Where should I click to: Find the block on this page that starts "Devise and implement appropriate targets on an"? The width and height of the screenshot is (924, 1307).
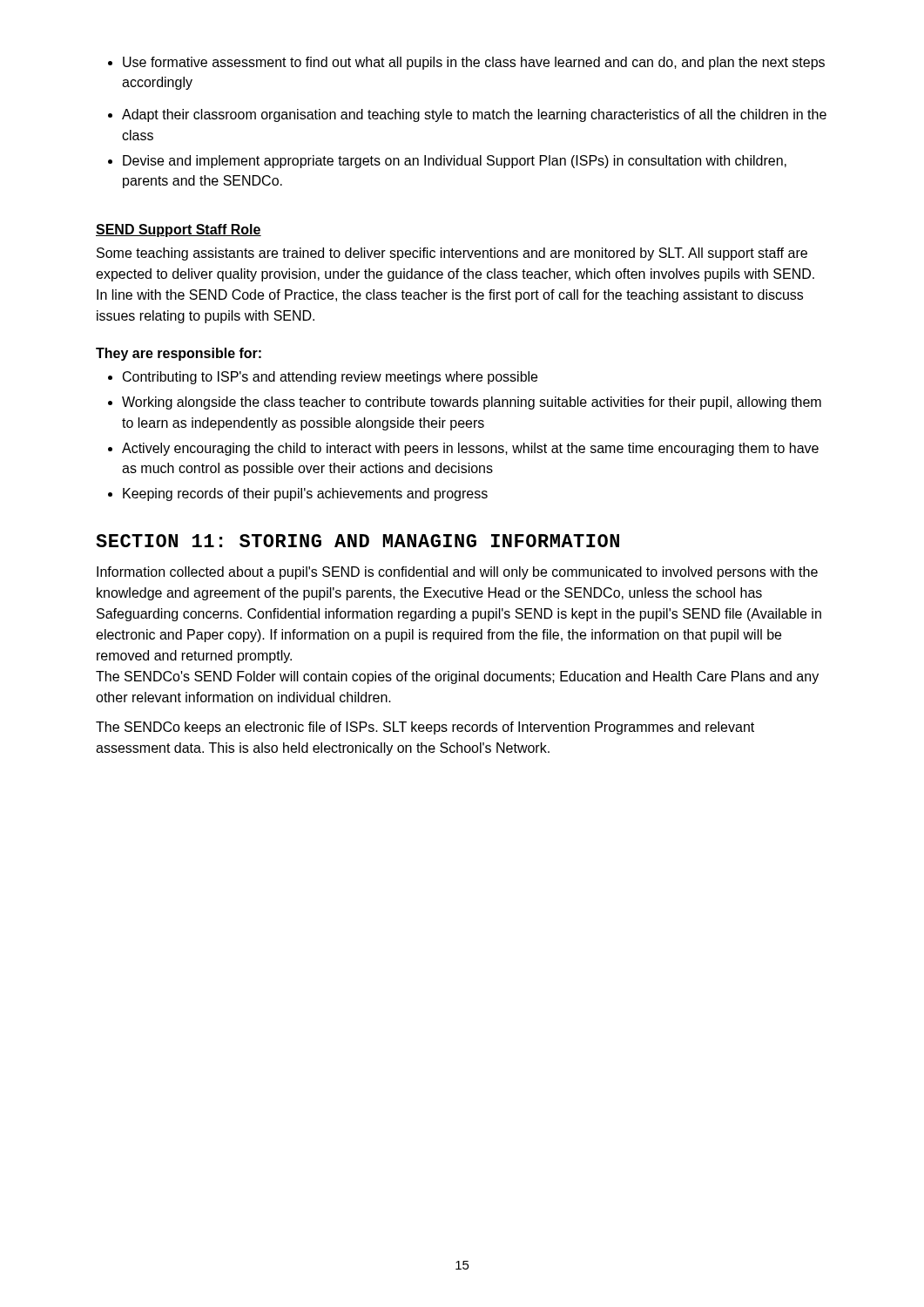(462, 171)
